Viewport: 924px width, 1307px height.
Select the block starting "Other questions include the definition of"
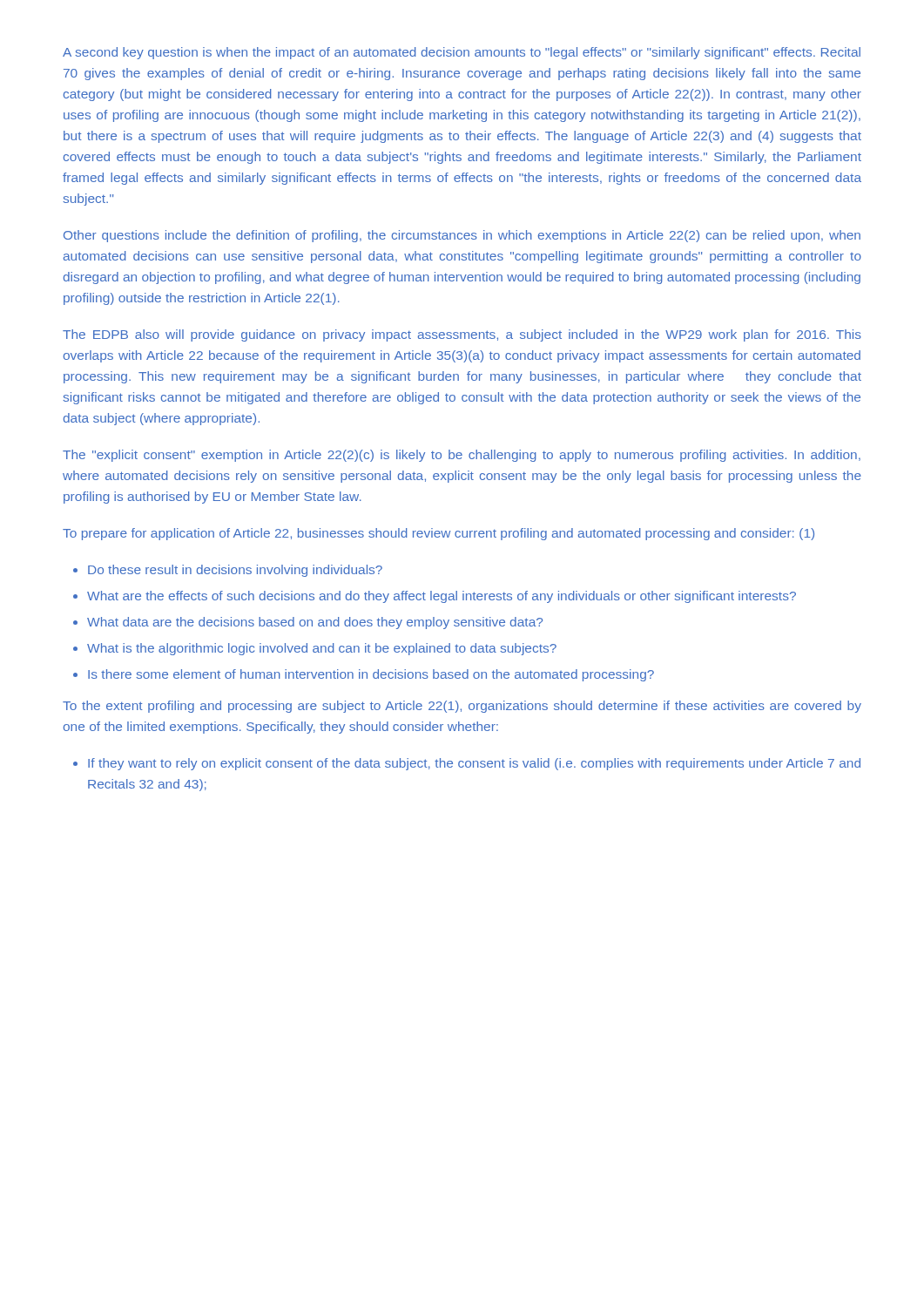click(462, 266)
